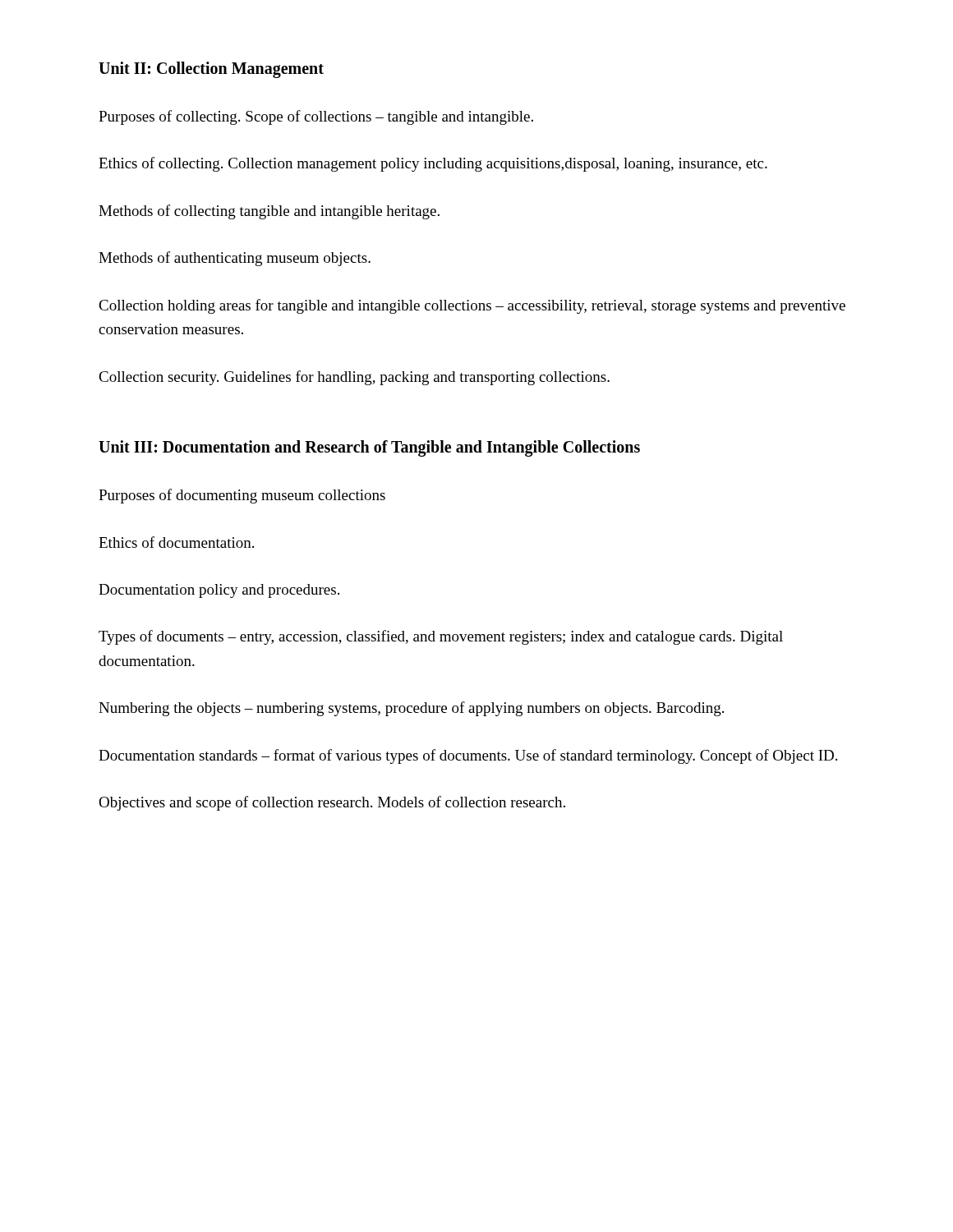Find the block on this page that starts "Methods of collecting tangible and"
This screenshot has width=953, height=1232.
pos(270,211)
